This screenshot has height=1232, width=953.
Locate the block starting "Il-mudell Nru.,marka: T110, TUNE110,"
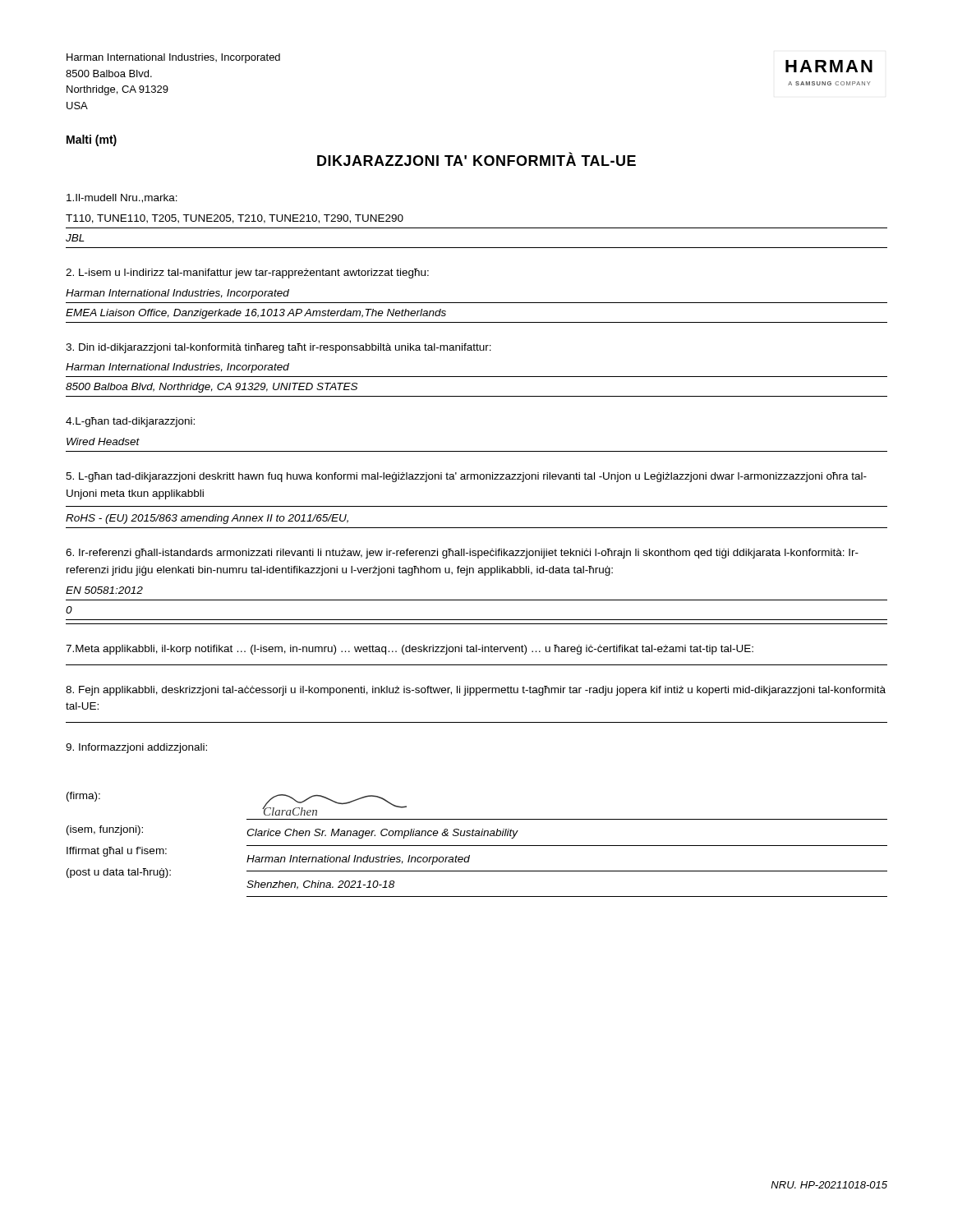pyautogui.click(x=476, y=219)
